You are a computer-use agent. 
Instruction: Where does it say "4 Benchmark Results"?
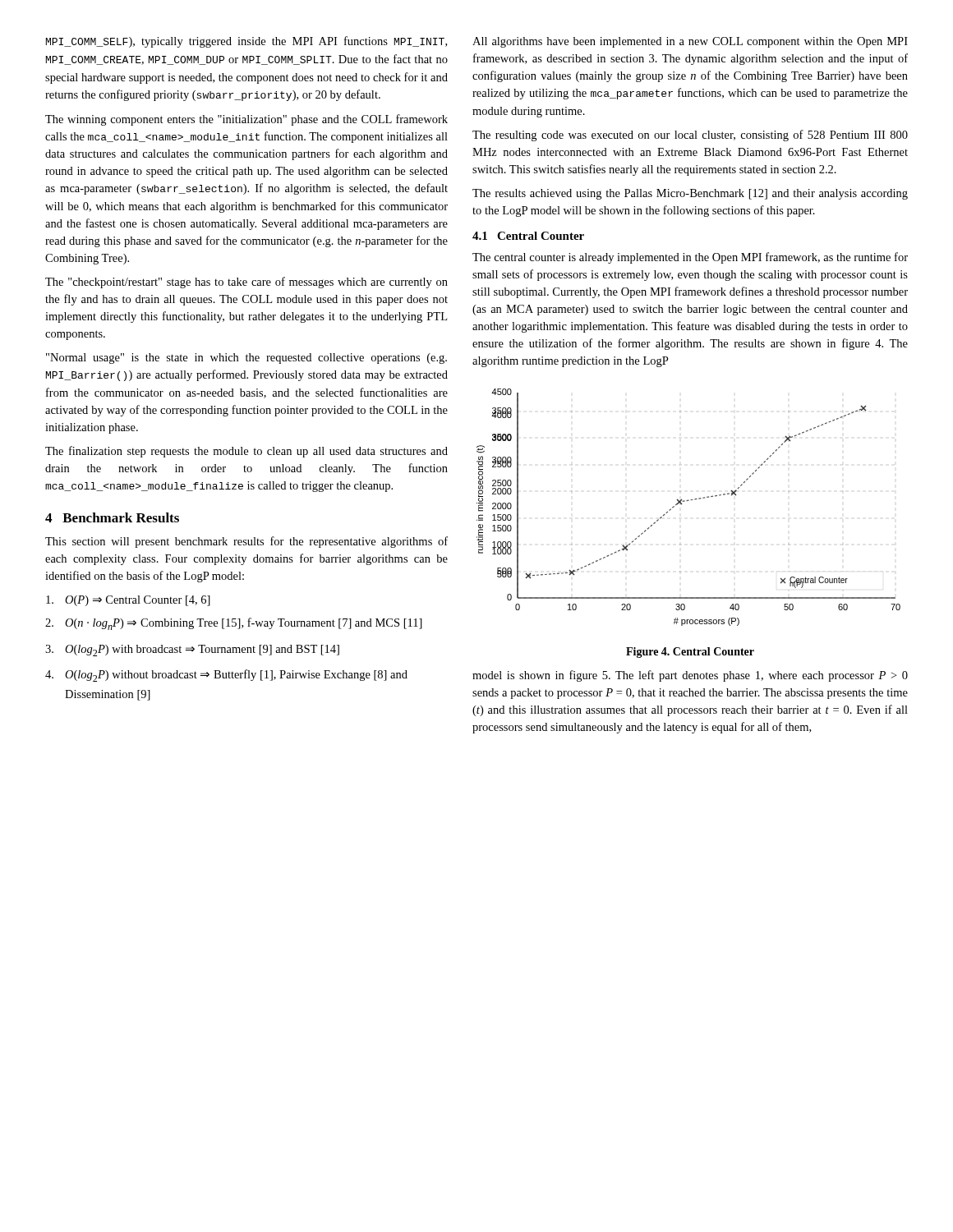(x=112, y=517)
